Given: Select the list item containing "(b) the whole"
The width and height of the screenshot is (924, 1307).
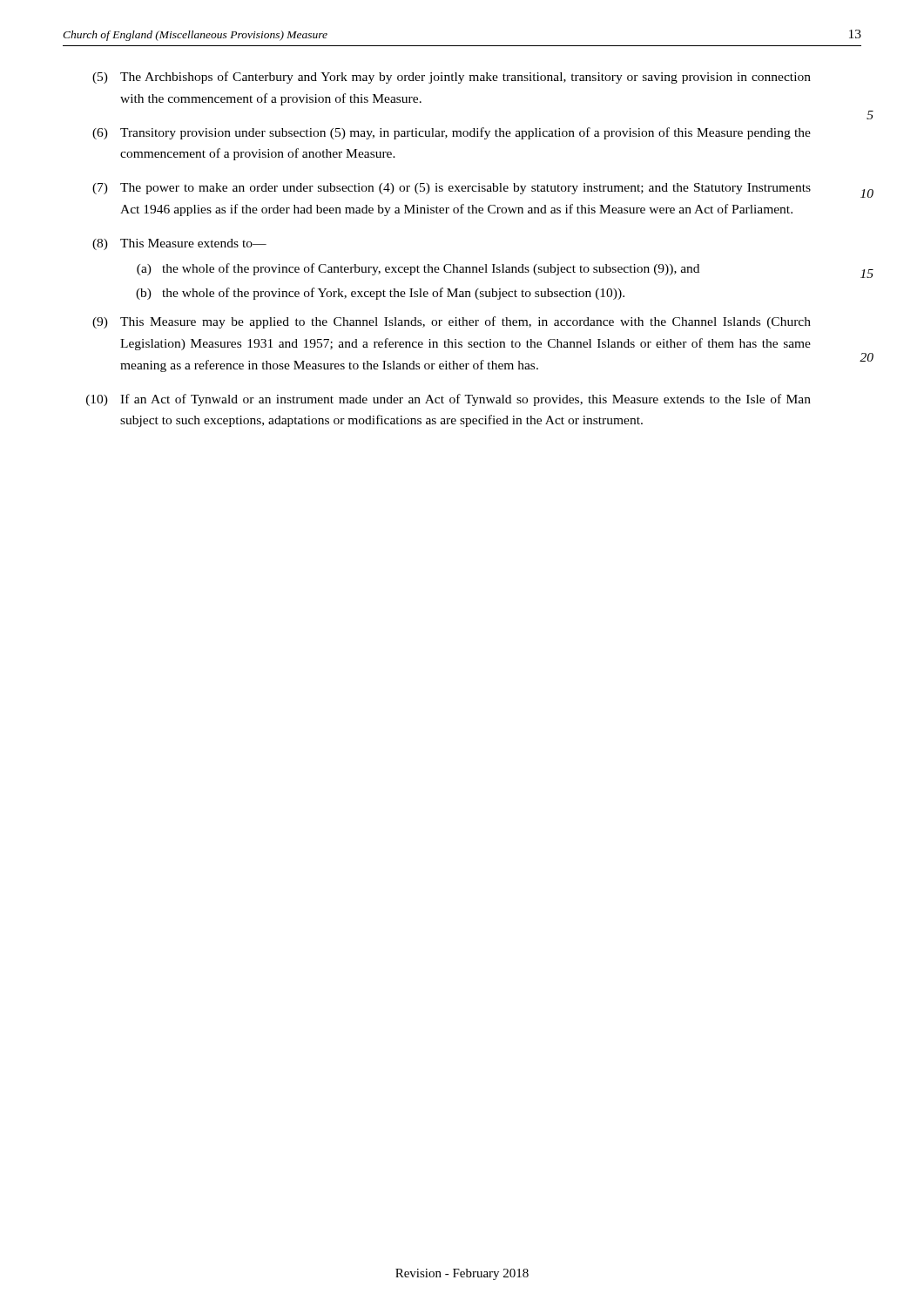Looking at the screenshot, I should pyautogui.click(x=466, y=293).
